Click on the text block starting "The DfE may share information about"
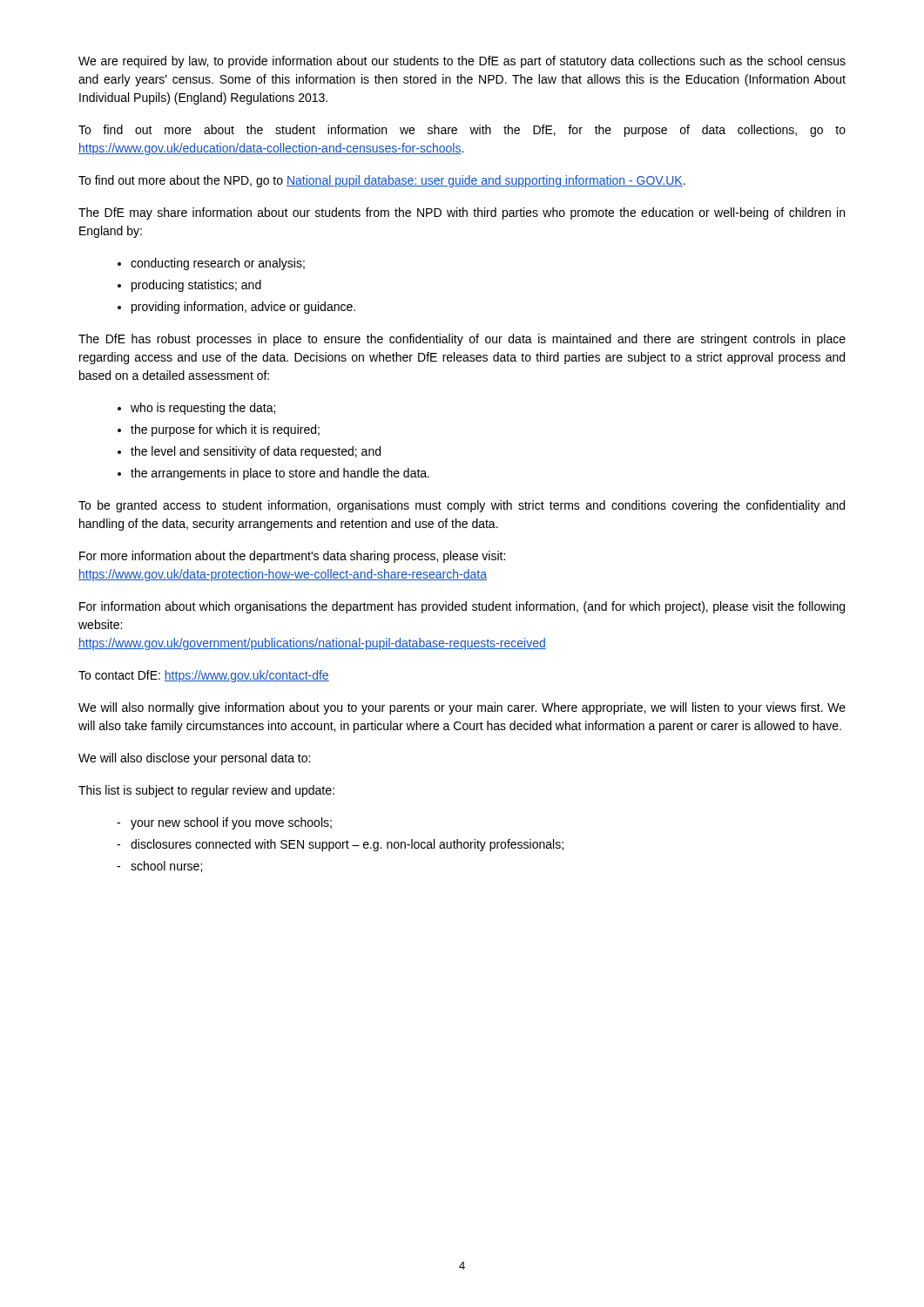924x1307 pixels. (x=462, y=222)
